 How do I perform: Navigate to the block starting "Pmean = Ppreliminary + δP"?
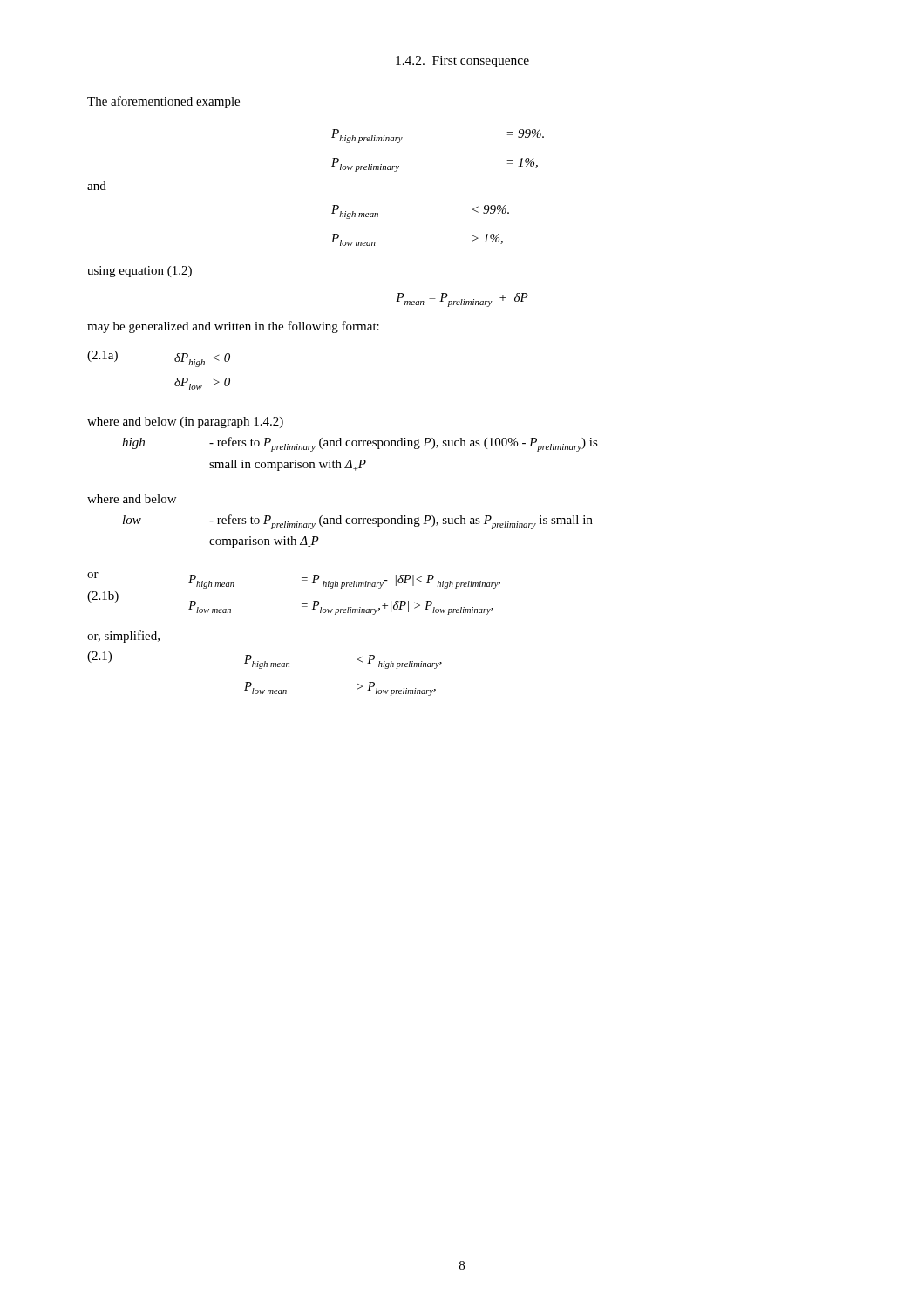click(462, 299)
